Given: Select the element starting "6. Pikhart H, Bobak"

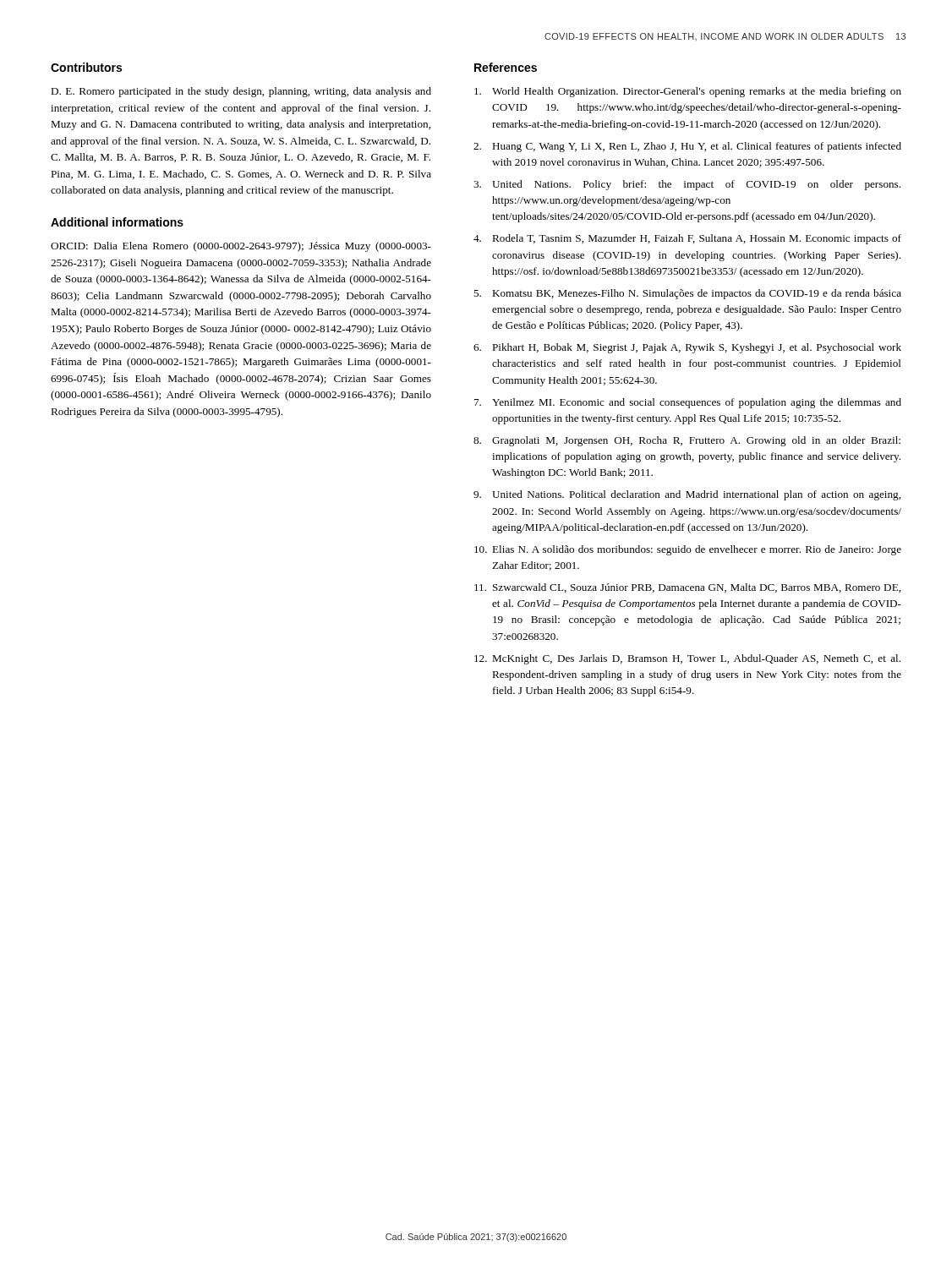Looking at the screenshot, I should tap(687, 363).
